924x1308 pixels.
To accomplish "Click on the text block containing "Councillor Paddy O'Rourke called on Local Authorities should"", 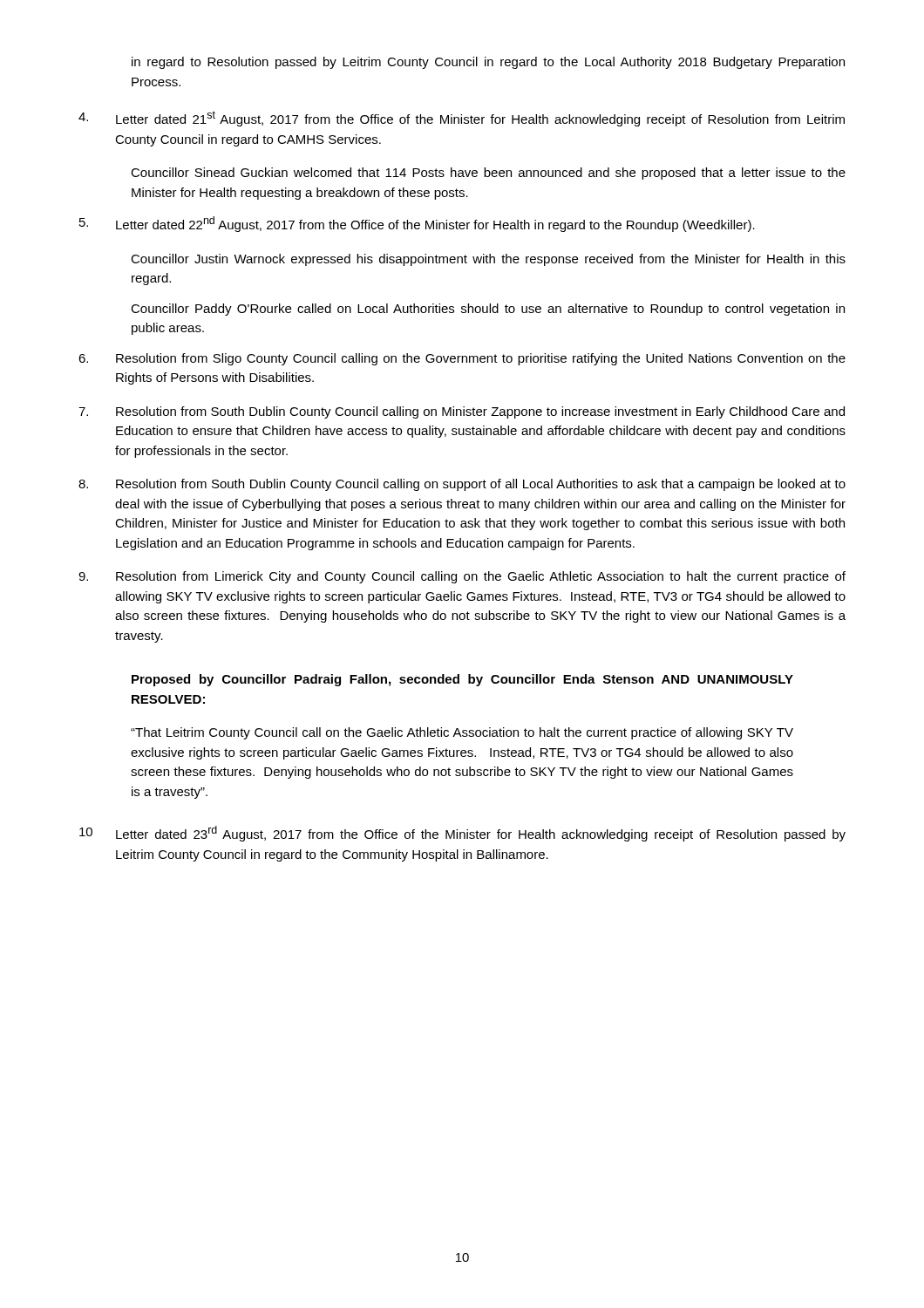I will [488, 318].
